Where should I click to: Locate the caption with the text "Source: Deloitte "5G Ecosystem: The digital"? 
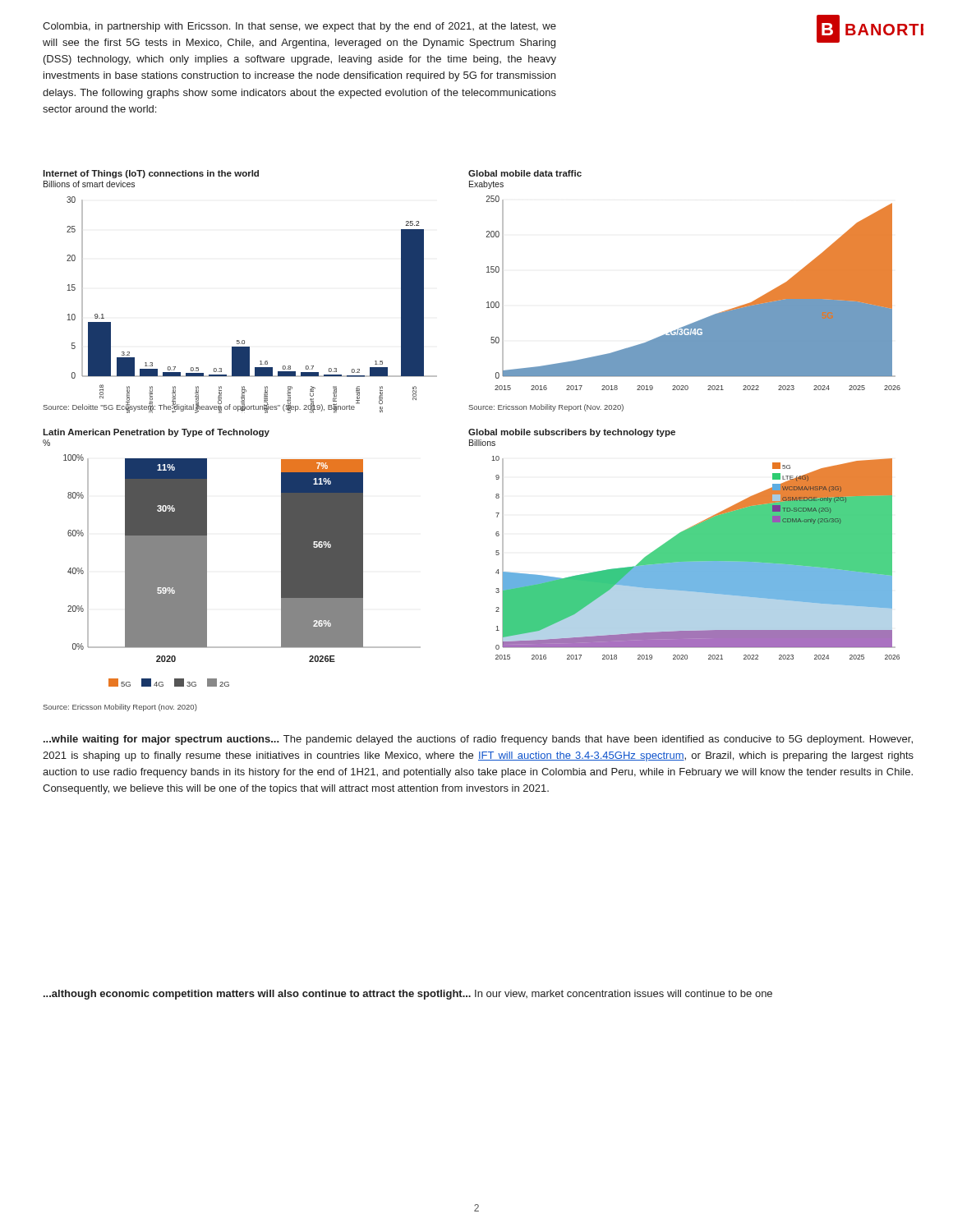pyautogui.click(x=199, y=407)
